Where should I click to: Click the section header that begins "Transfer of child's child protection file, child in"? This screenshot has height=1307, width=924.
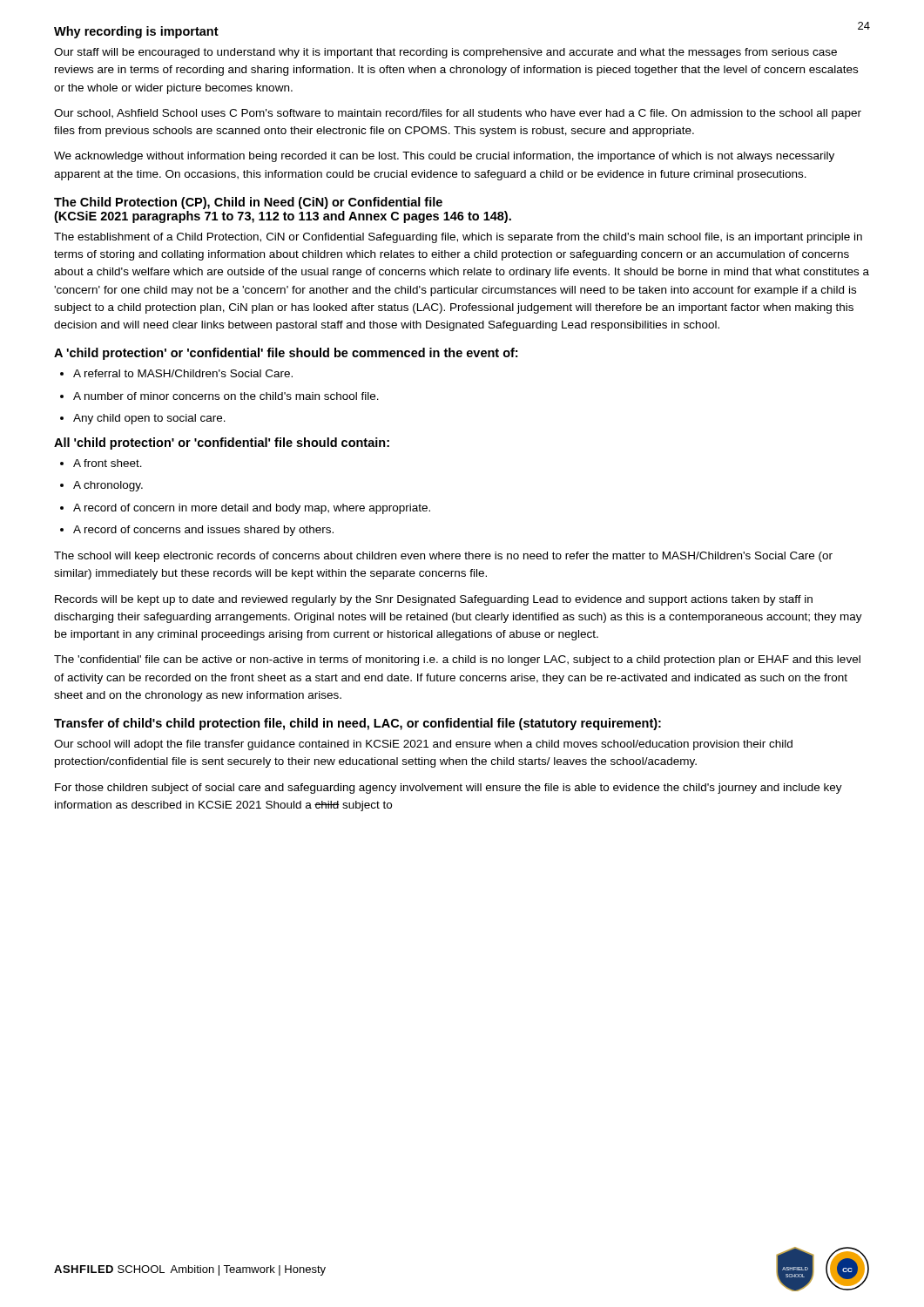click(462, 723)
